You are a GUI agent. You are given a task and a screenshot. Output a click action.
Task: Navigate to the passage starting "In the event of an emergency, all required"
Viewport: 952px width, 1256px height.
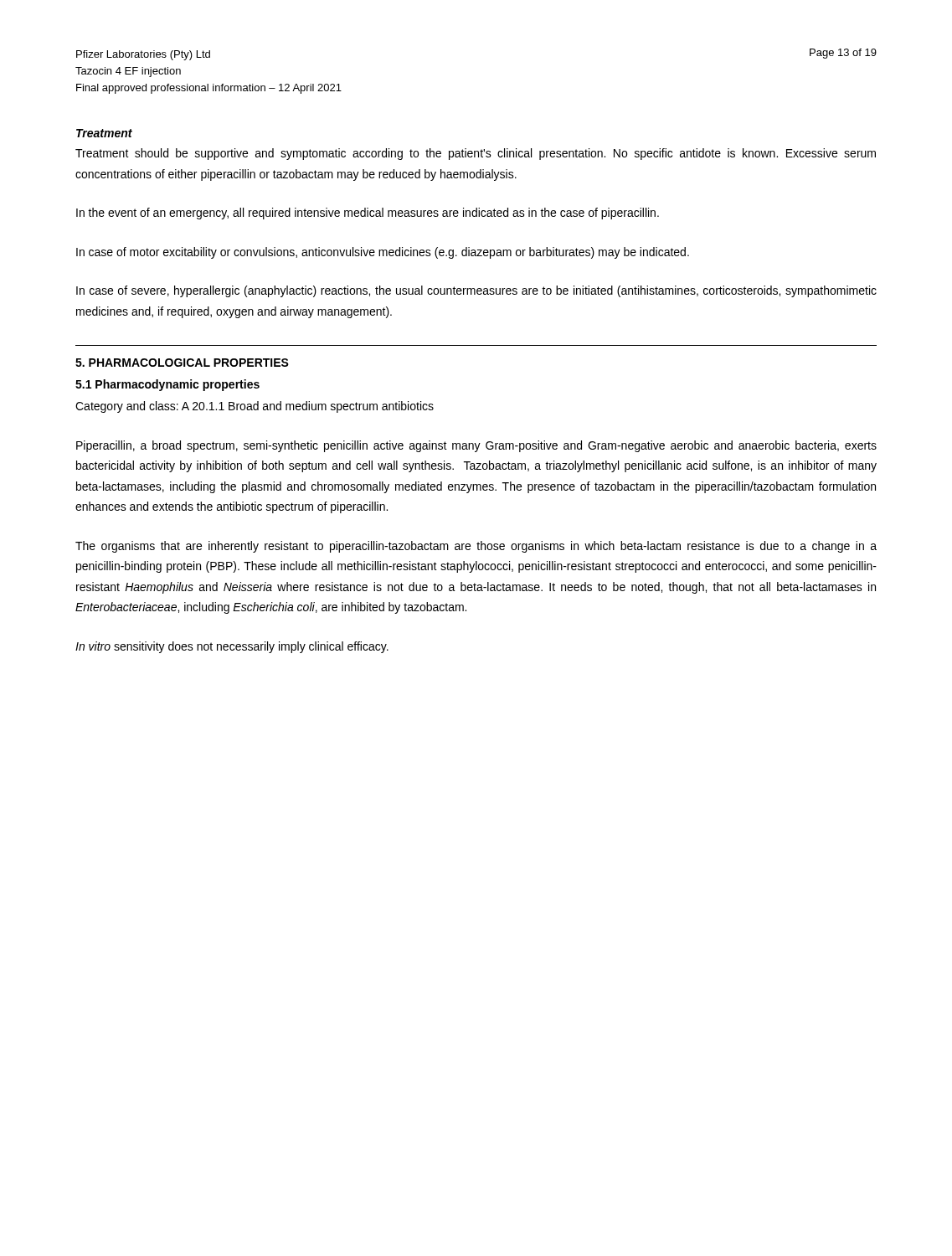368,213
